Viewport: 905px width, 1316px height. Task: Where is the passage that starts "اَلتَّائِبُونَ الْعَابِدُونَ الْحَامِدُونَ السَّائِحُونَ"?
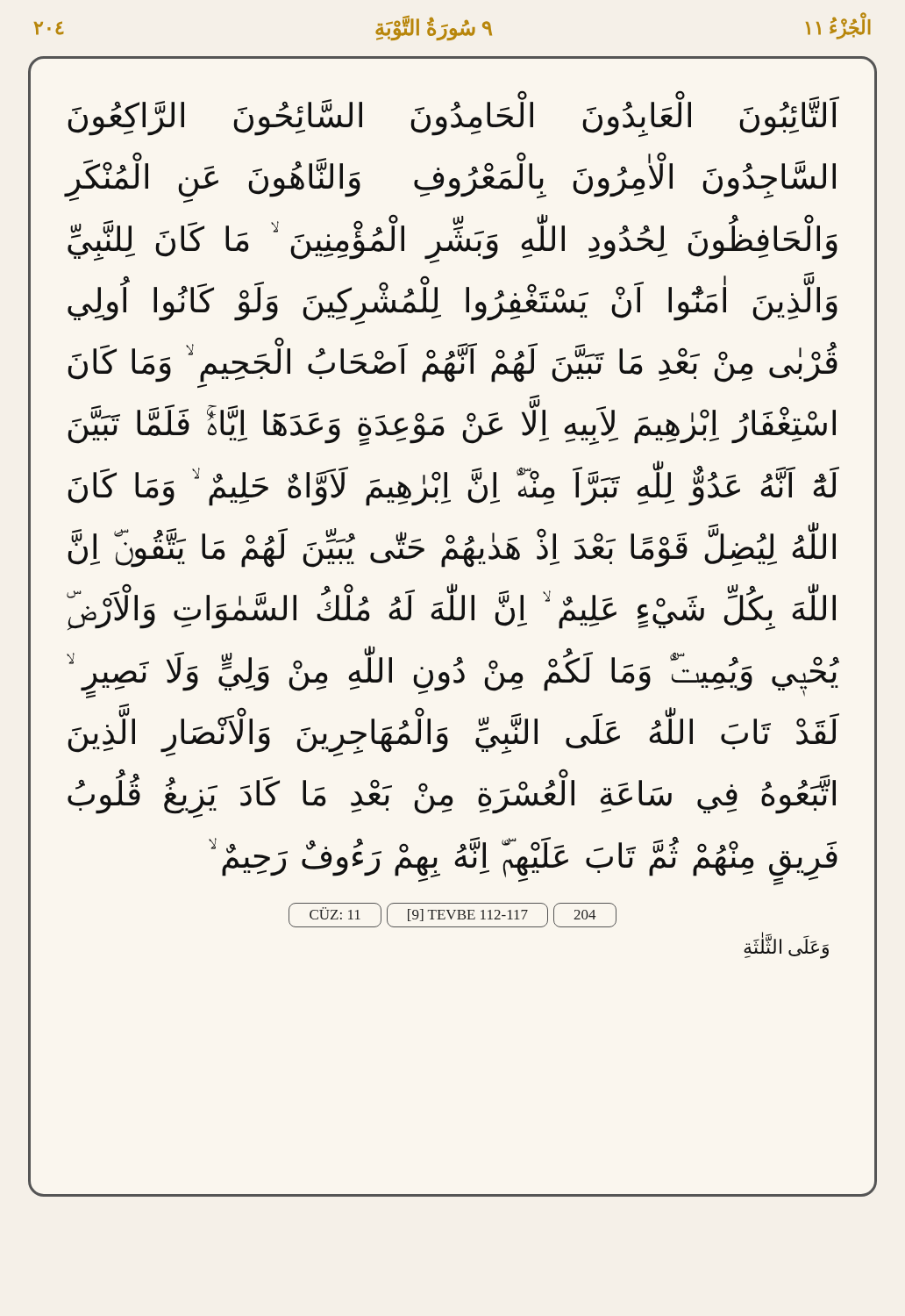coord(452,486)
